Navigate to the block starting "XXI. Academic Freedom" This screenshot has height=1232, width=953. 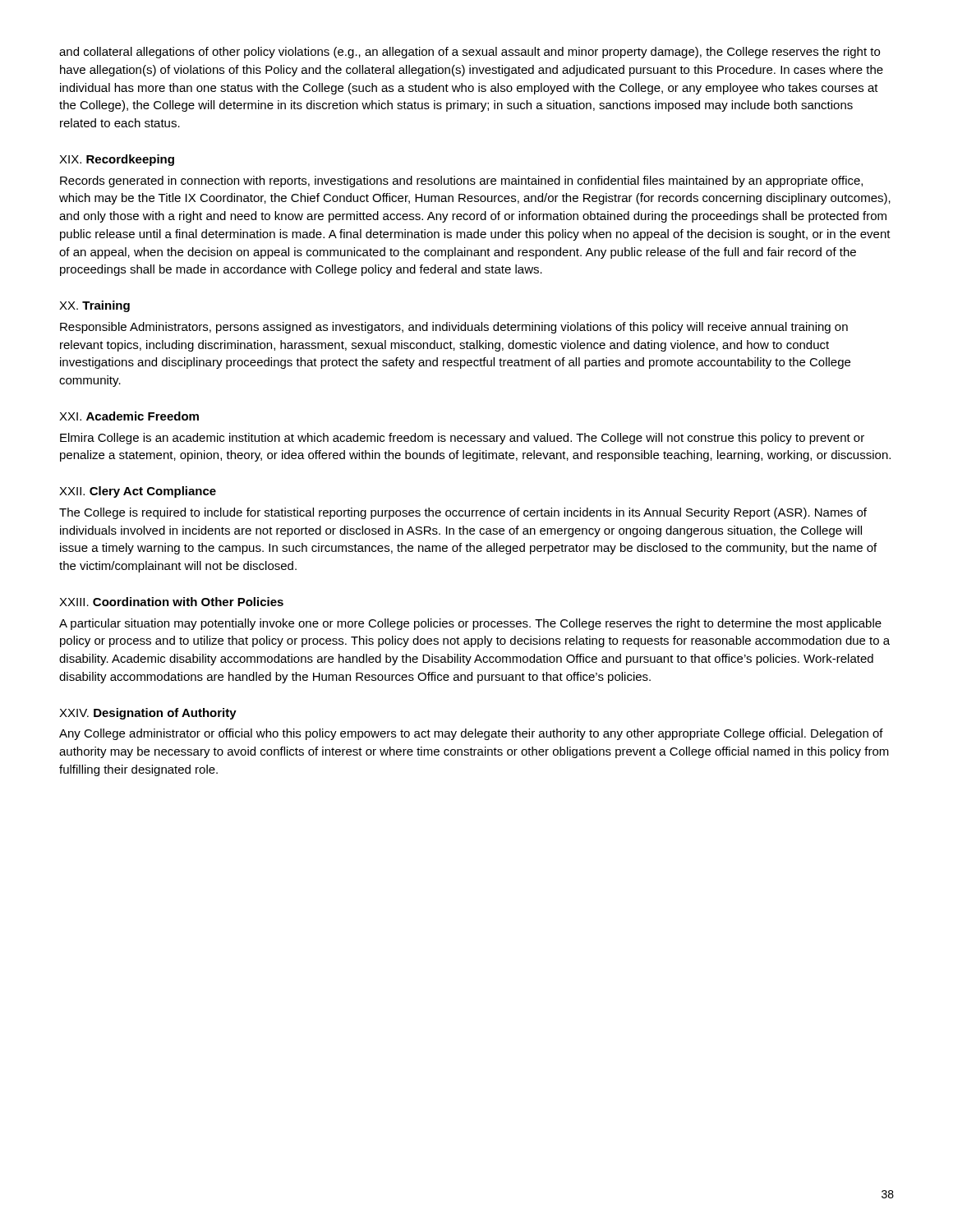coord(129,416)
